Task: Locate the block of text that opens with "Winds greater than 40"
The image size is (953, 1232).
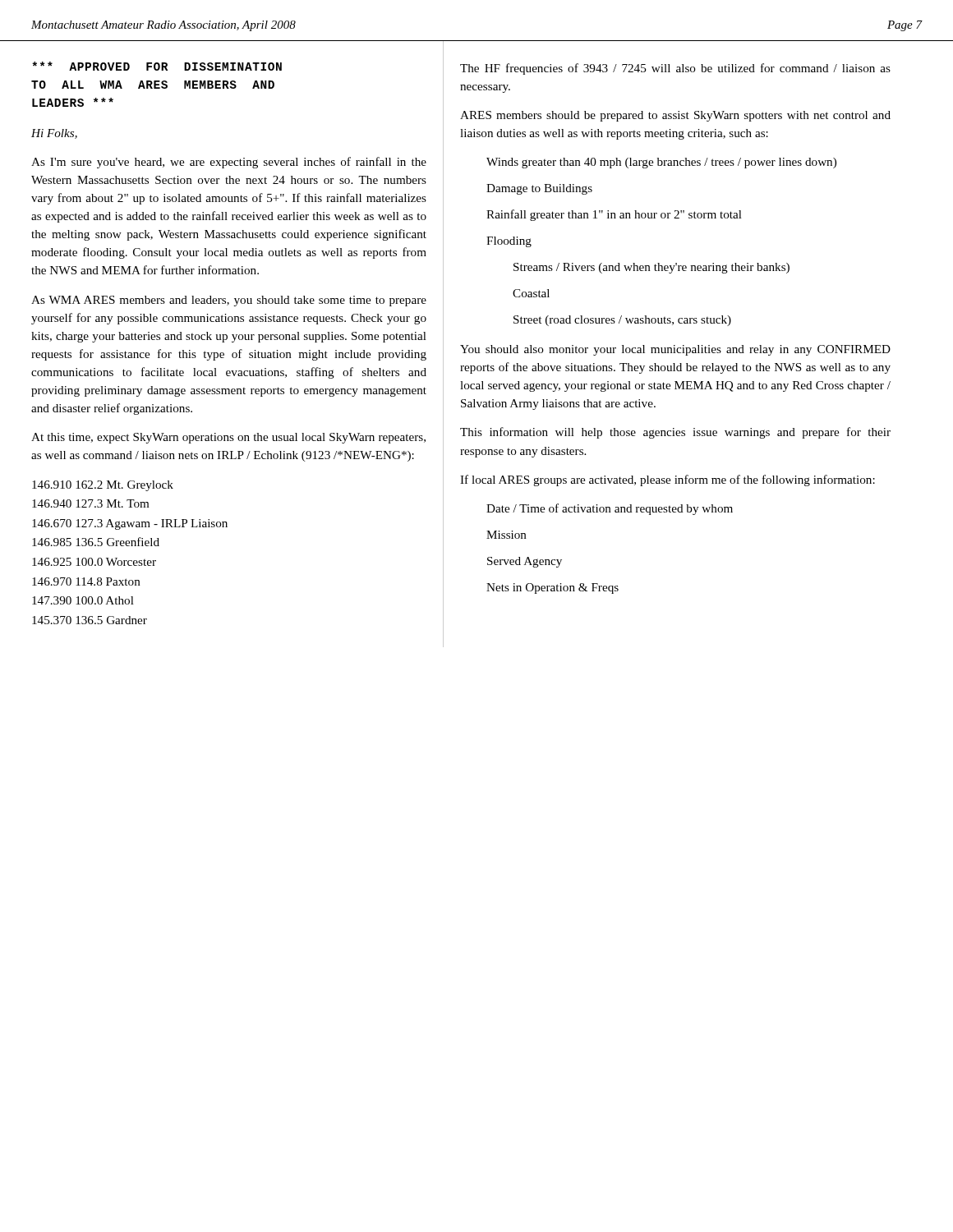Action: click(x=662, y=162)
